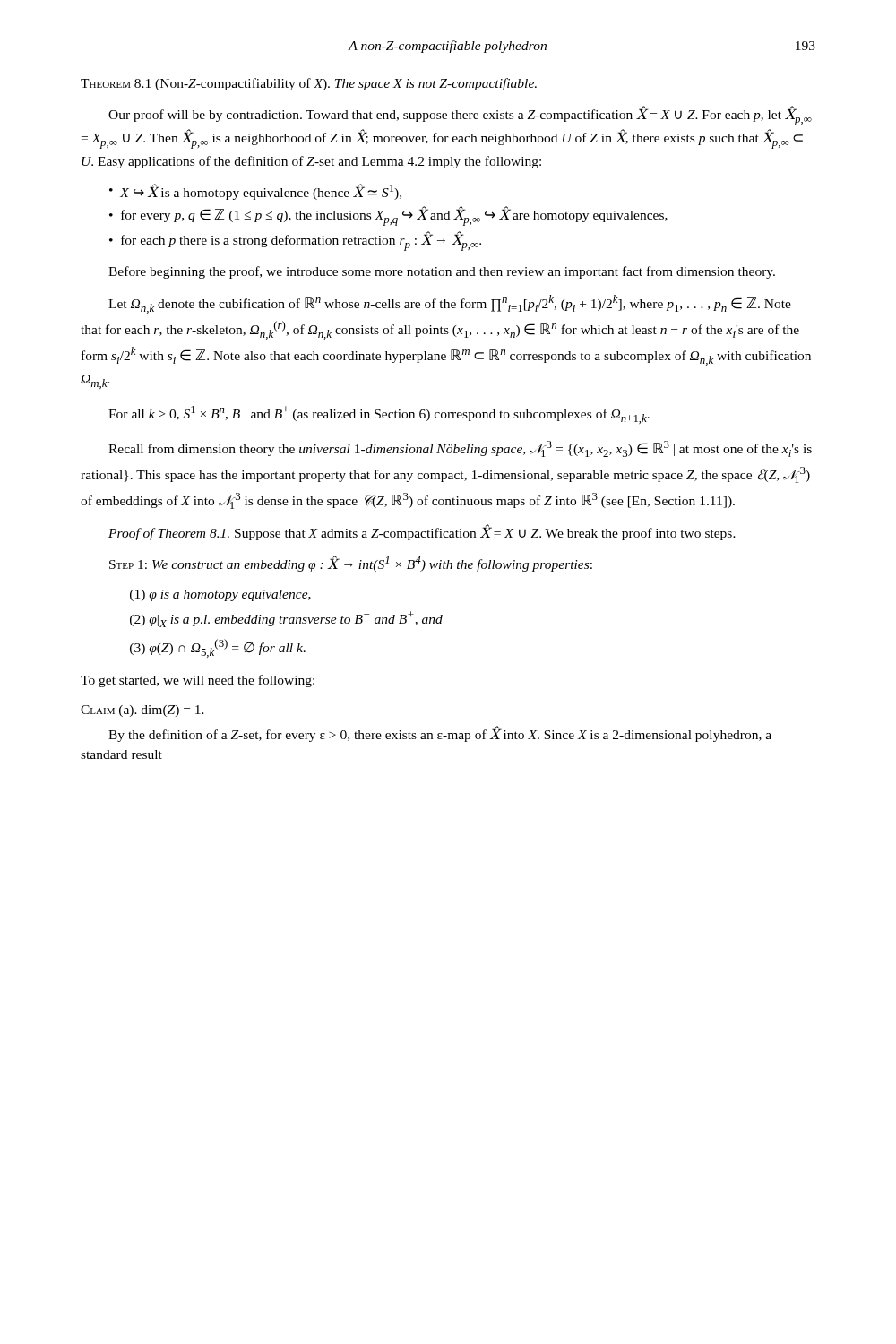Click on the text starting "Let Ωn,k denote the cubification"
The height and width of the screenshot is (1344, 896).
click(448, 342)
